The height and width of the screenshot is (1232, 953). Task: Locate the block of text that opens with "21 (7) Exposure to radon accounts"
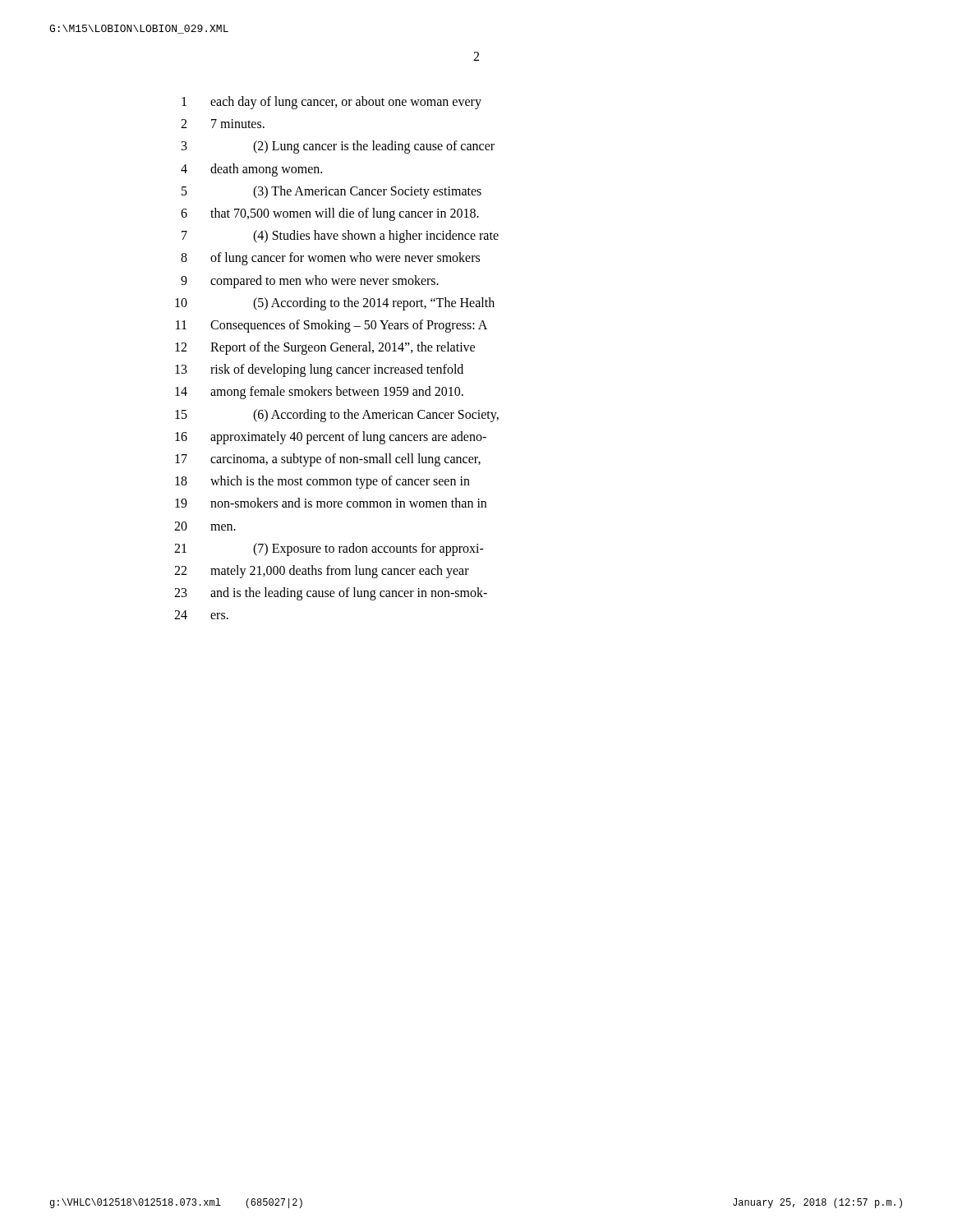[460, 548]
